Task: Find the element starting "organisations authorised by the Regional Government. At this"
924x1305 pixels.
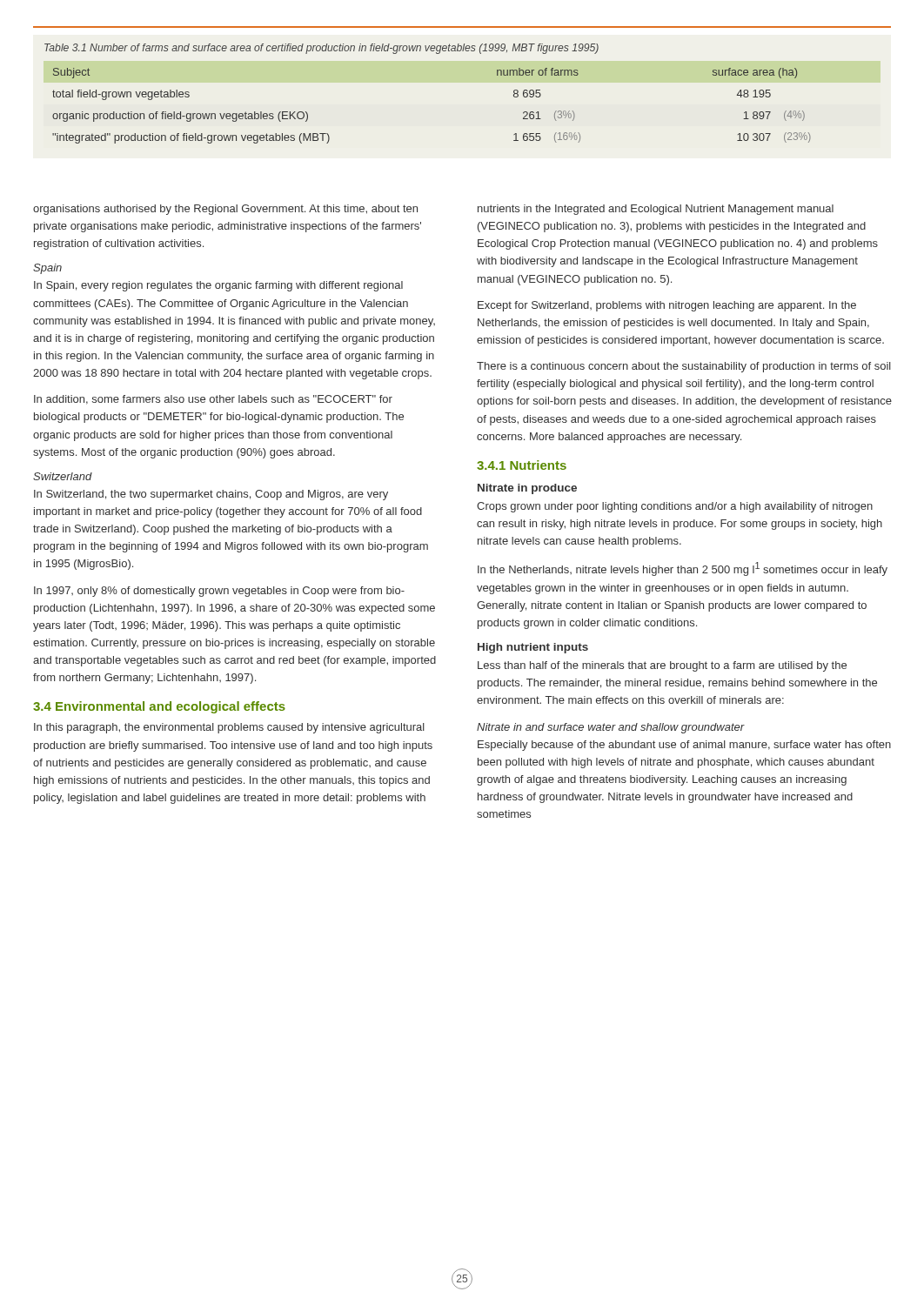Action: [x=235, y=226]
